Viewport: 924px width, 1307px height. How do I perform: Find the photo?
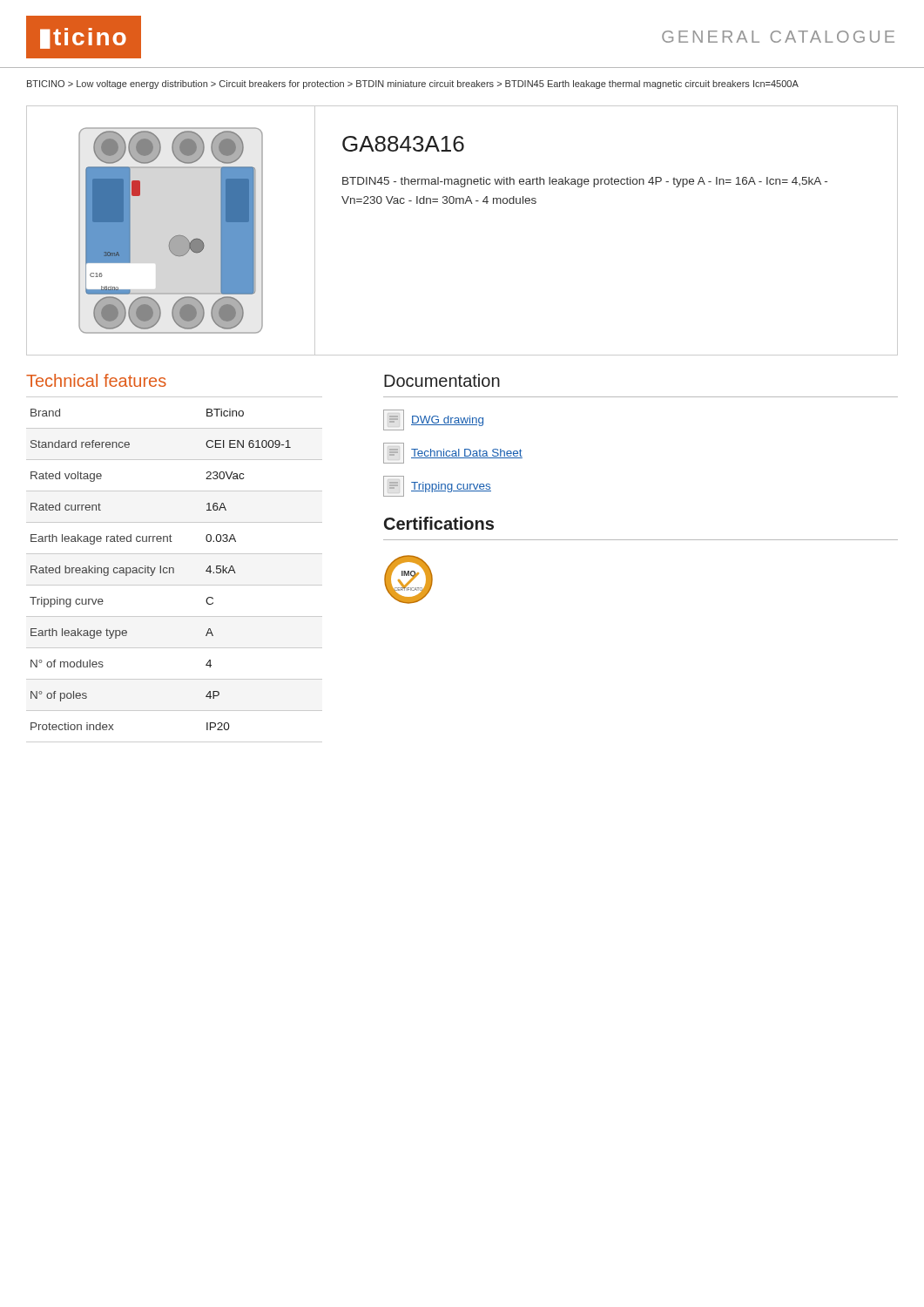171,230
